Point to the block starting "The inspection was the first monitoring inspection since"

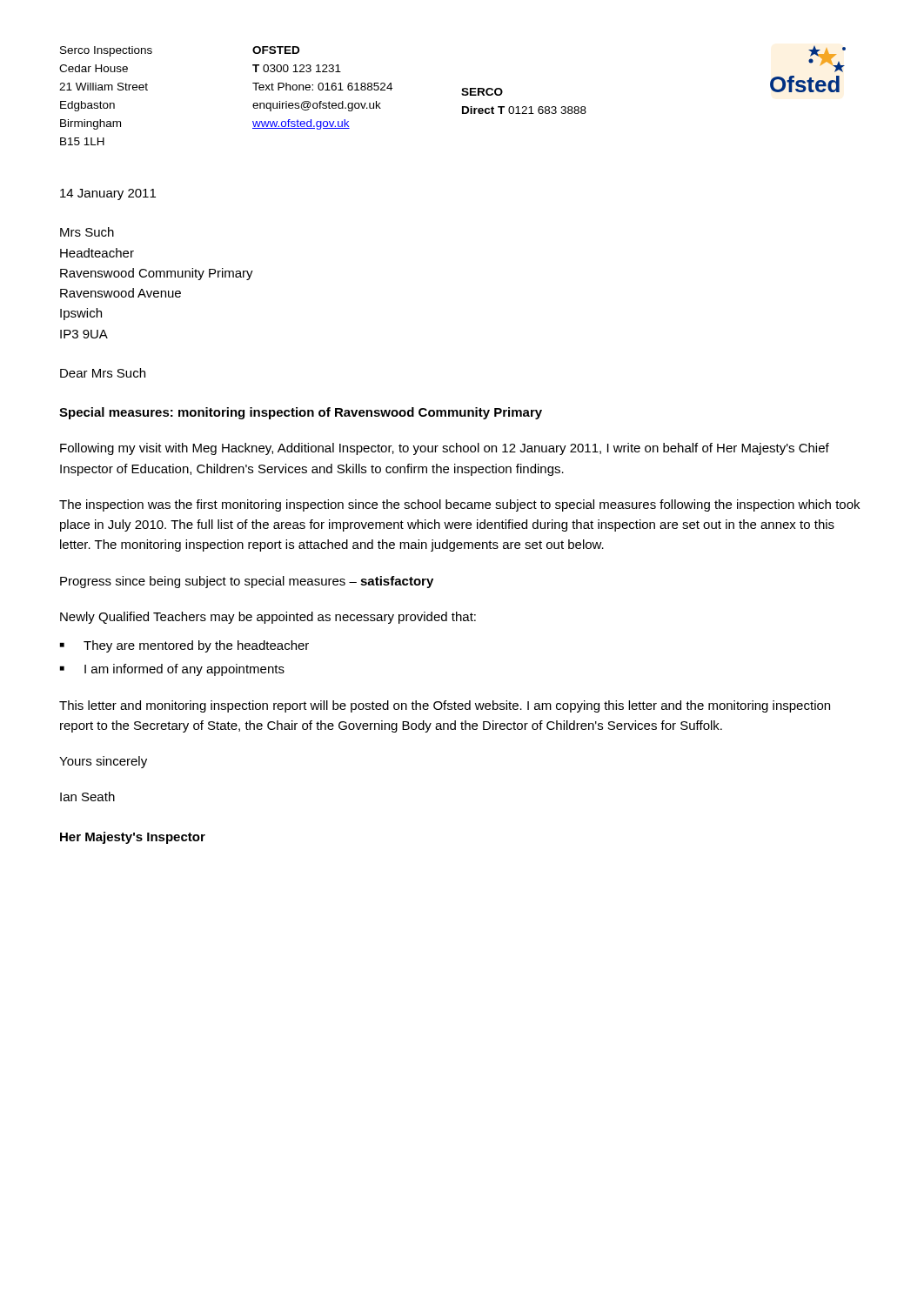(x=460, y=524)
